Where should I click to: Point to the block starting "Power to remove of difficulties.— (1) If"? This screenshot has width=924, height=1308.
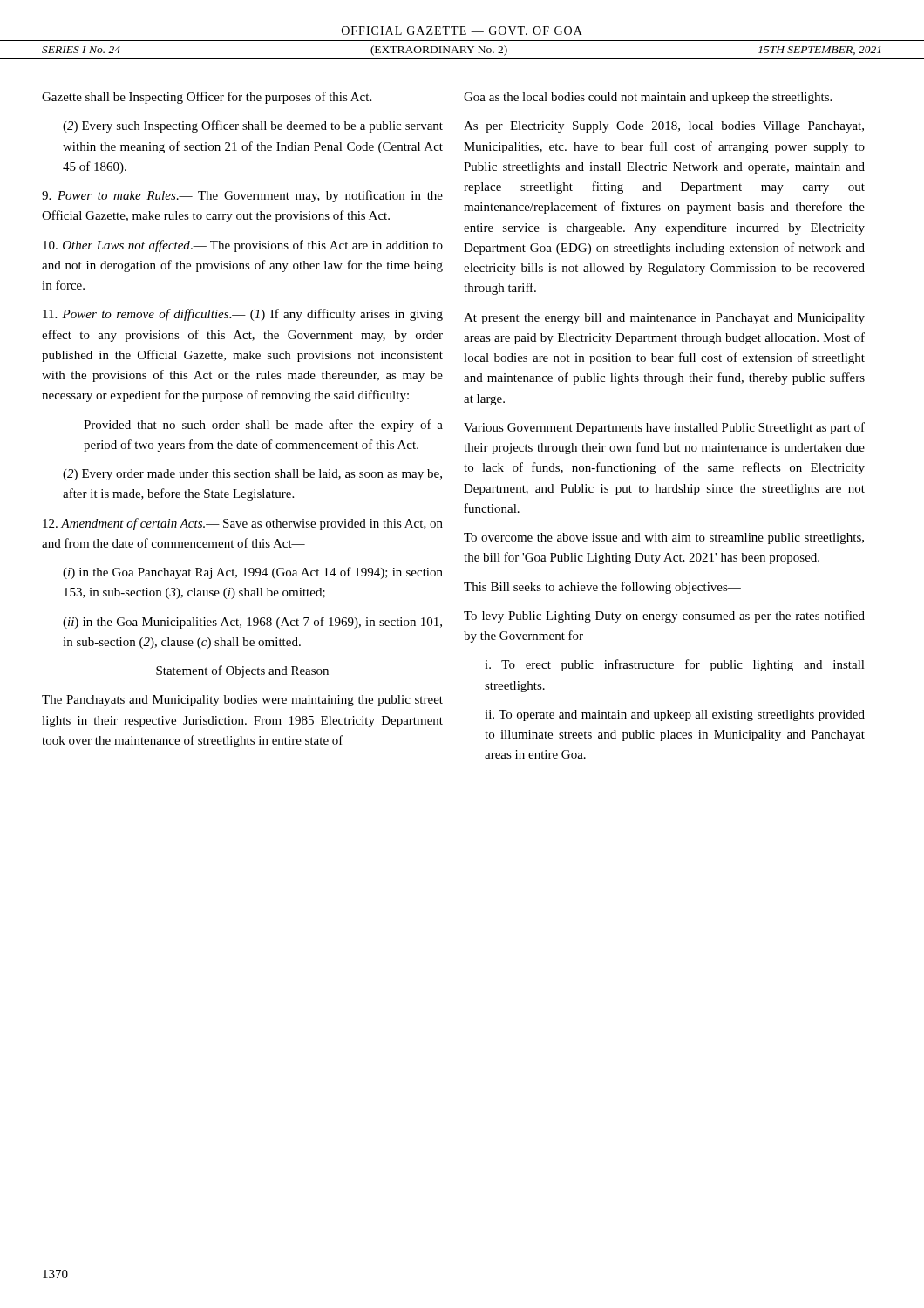(242, 355)
